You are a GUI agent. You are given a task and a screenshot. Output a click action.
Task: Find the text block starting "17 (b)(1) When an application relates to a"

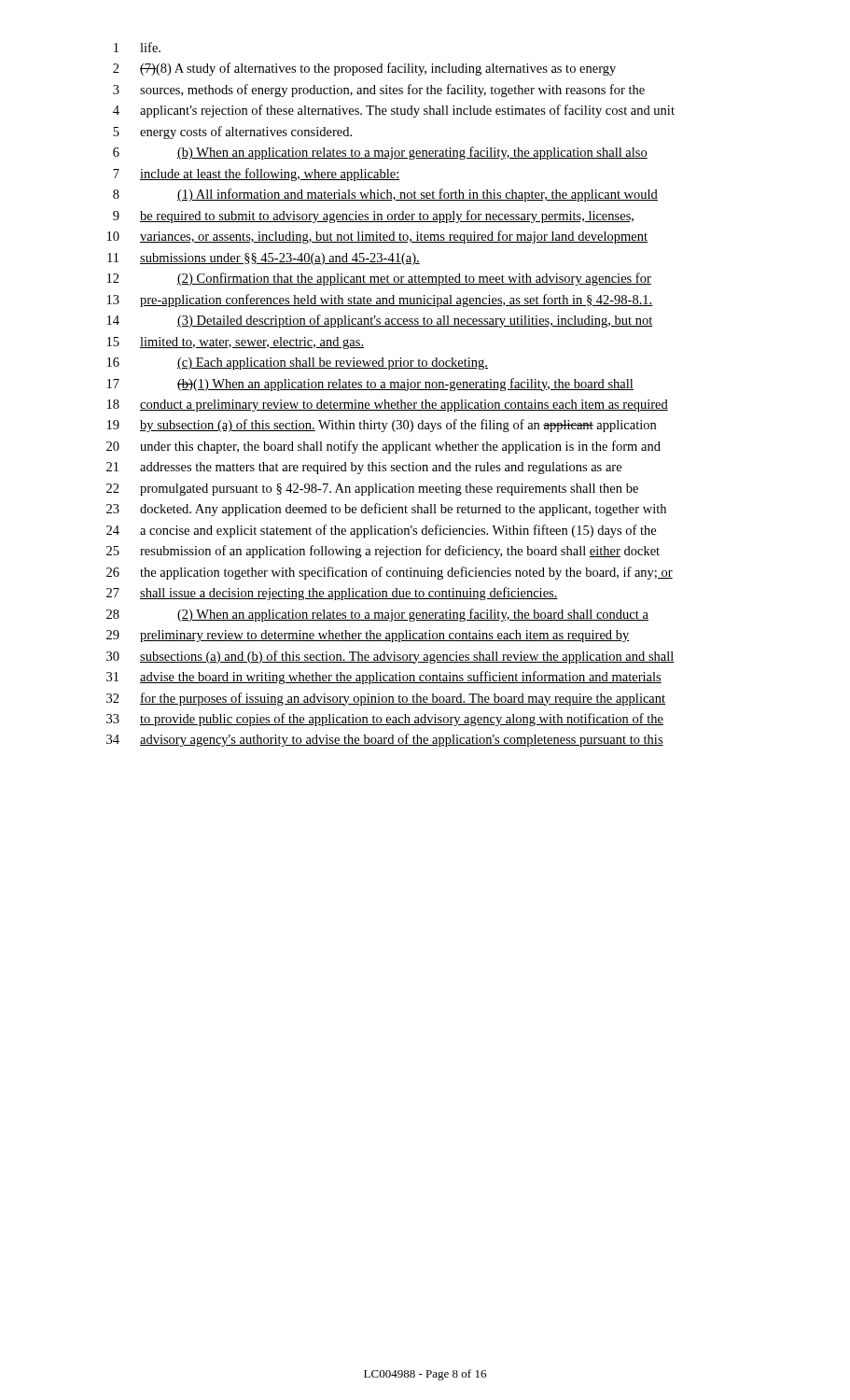click(x=434, y=383)
